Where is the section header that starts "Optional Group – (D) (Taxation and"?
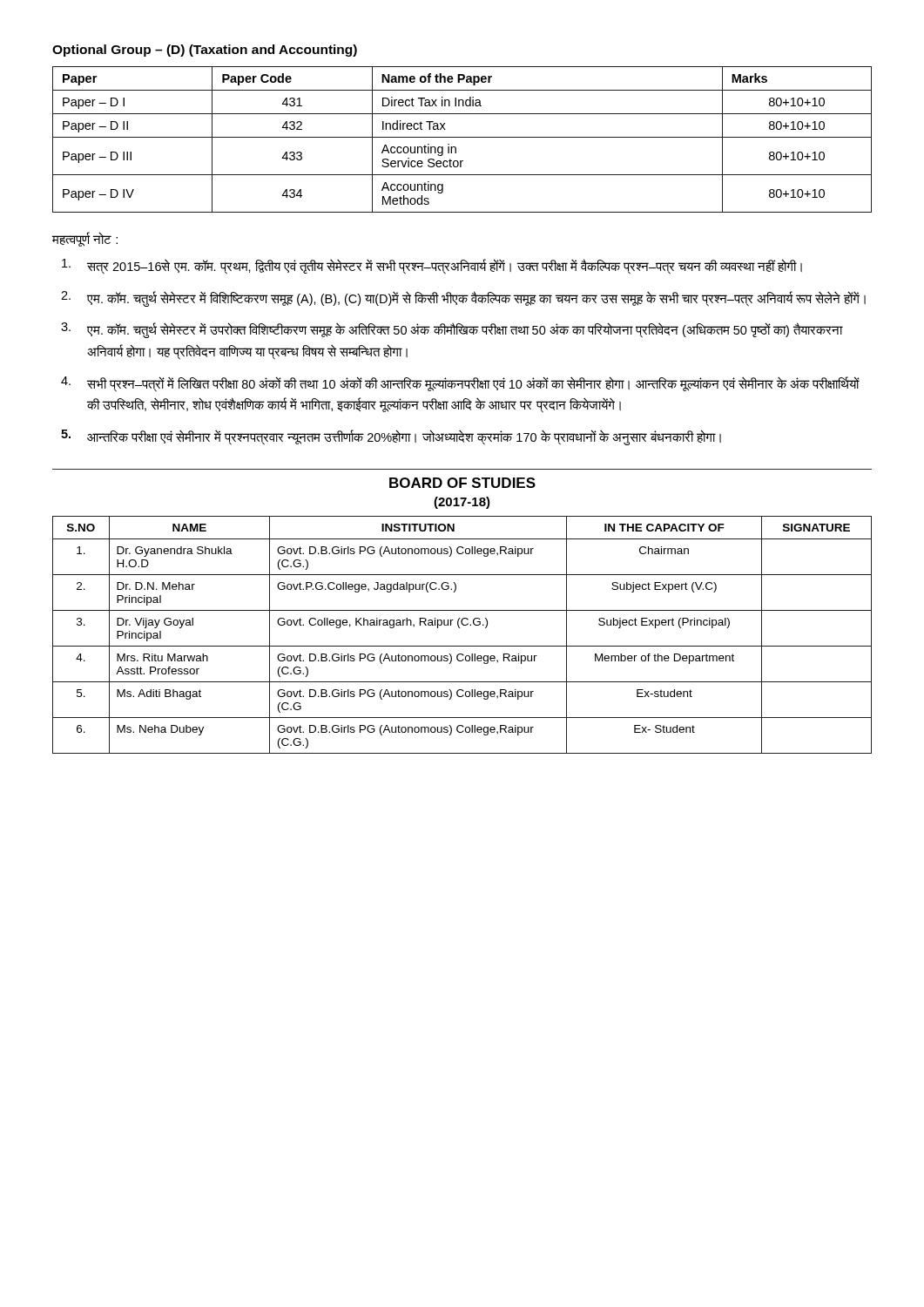 [x=205, y=49]
